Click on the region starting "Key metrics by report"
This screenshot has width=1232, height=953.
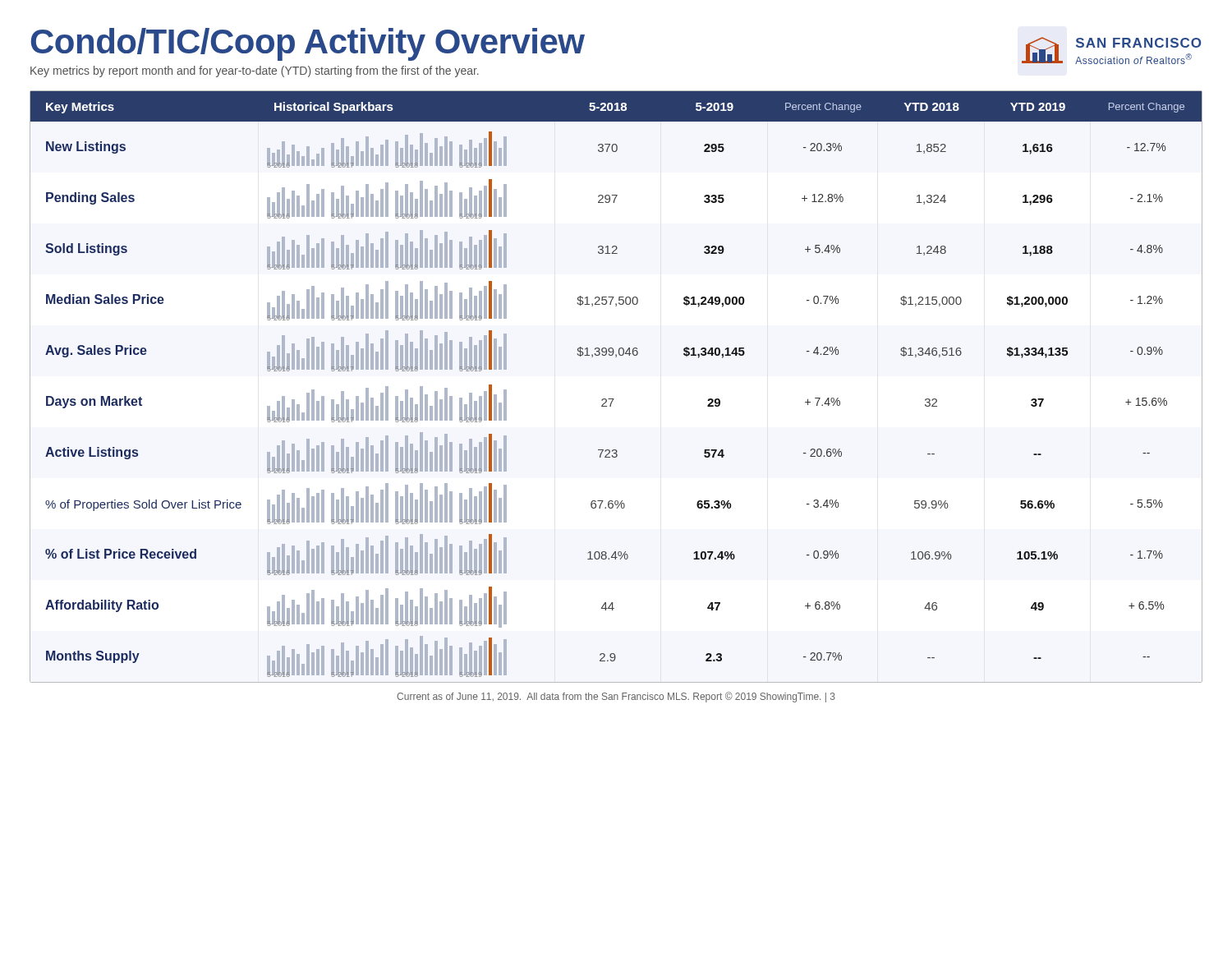pyautogui.click(x=307, y=71)
